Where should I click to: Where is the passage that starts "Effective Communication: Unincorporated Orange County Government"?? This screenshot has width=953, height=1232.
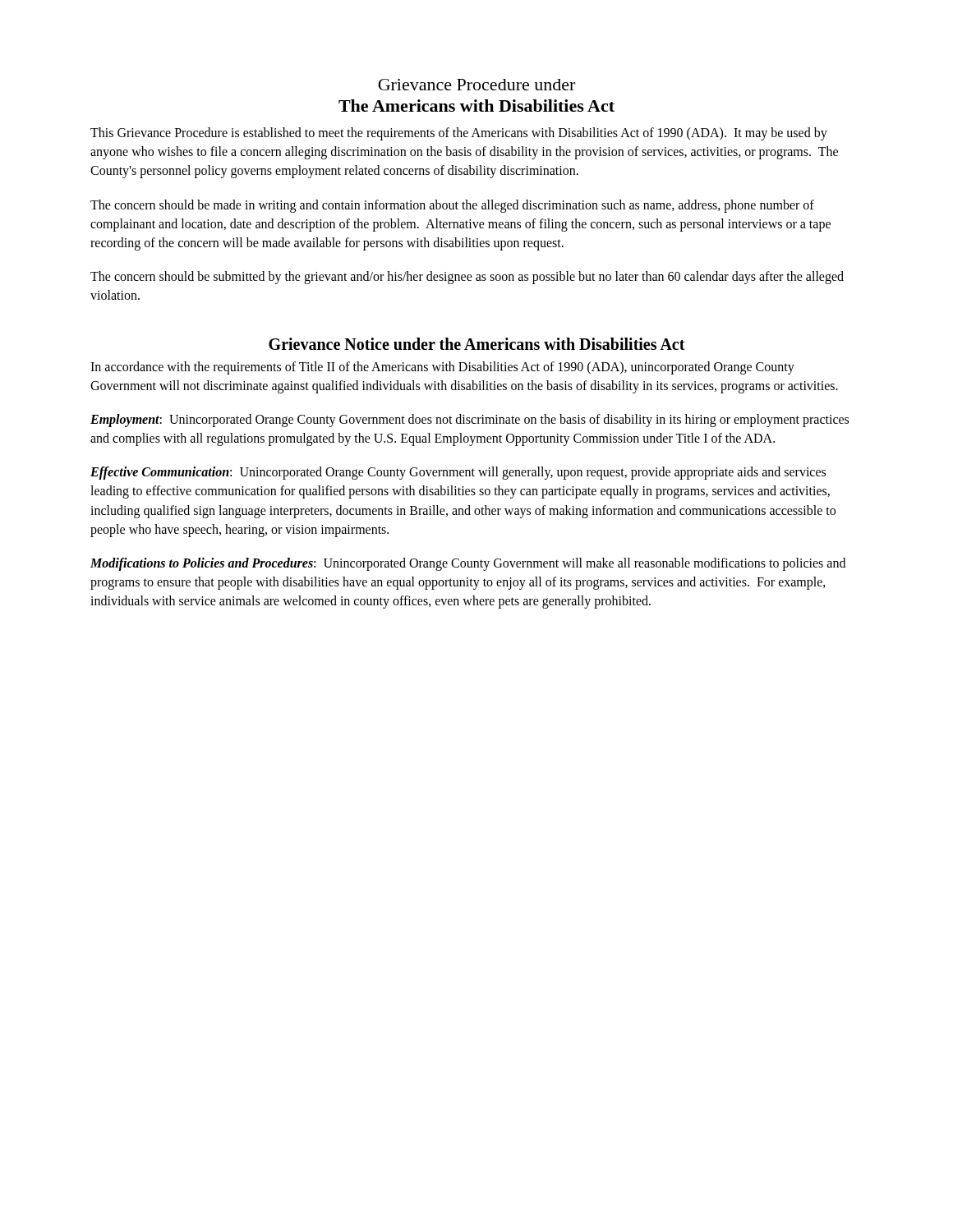click(463, 501)
